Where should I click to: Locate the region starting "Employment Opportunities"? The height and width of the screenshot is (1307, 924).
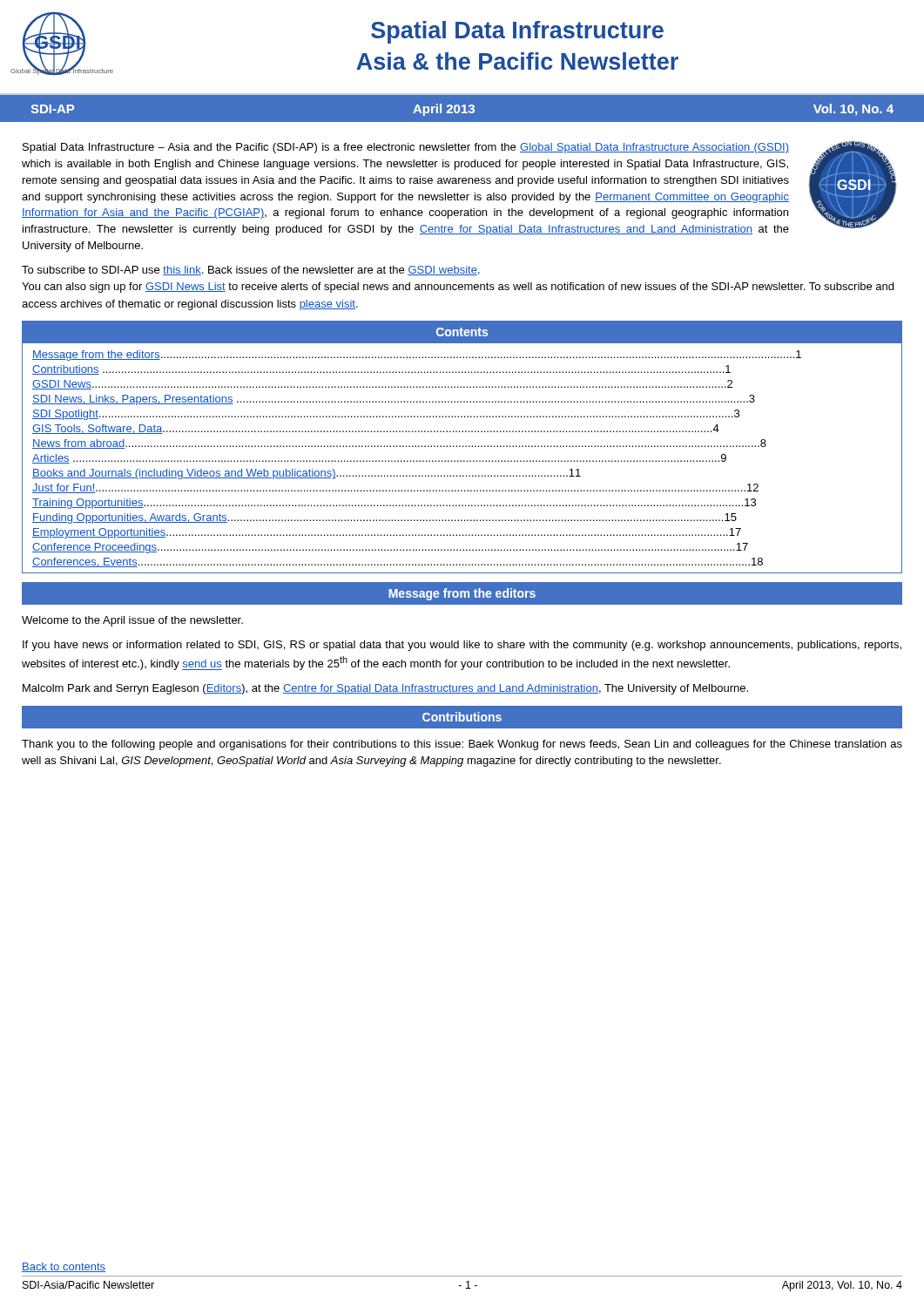[387, 532]
